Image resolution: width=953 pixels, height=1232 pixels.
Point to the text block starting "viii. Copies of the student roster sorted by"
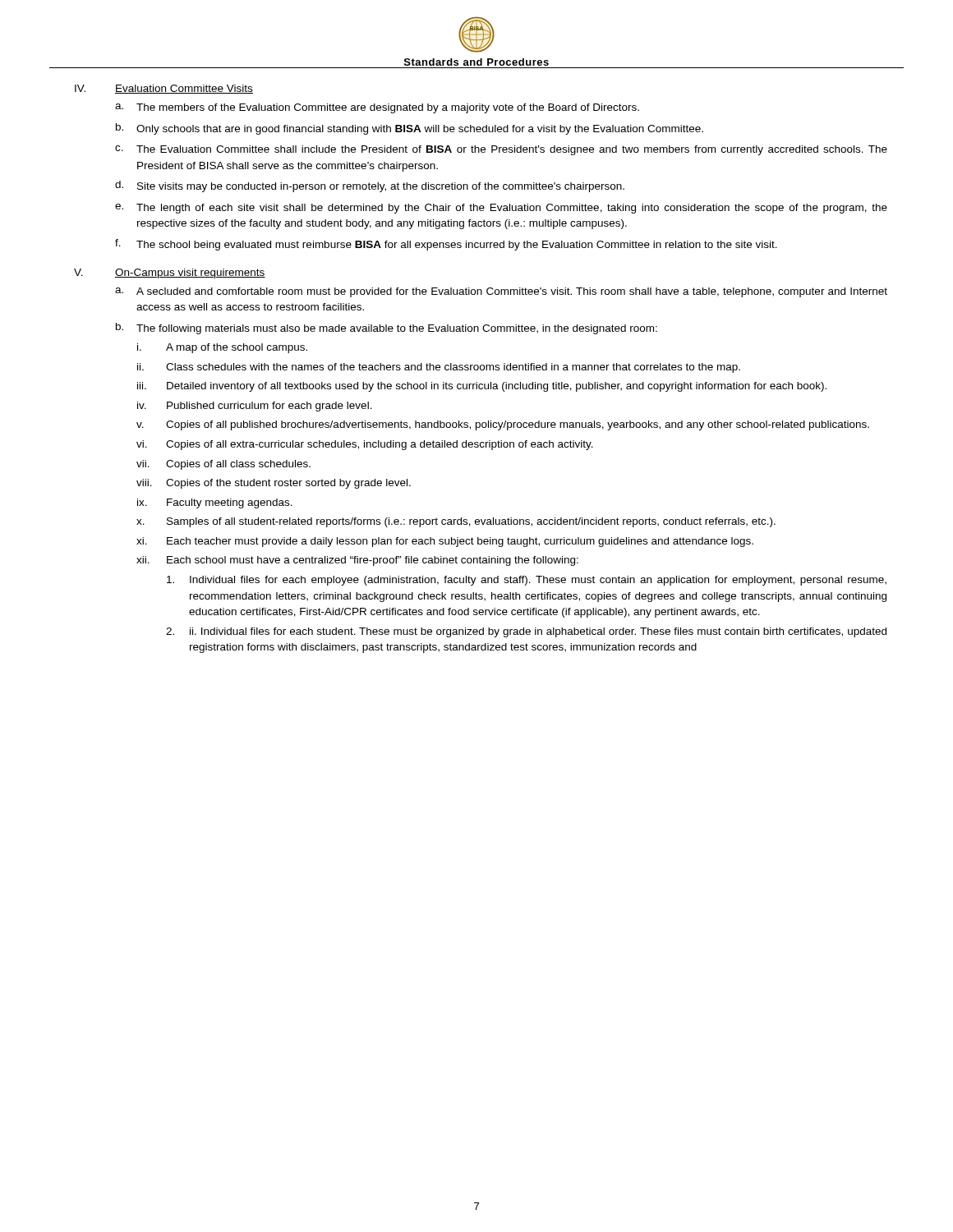[274, 484]
